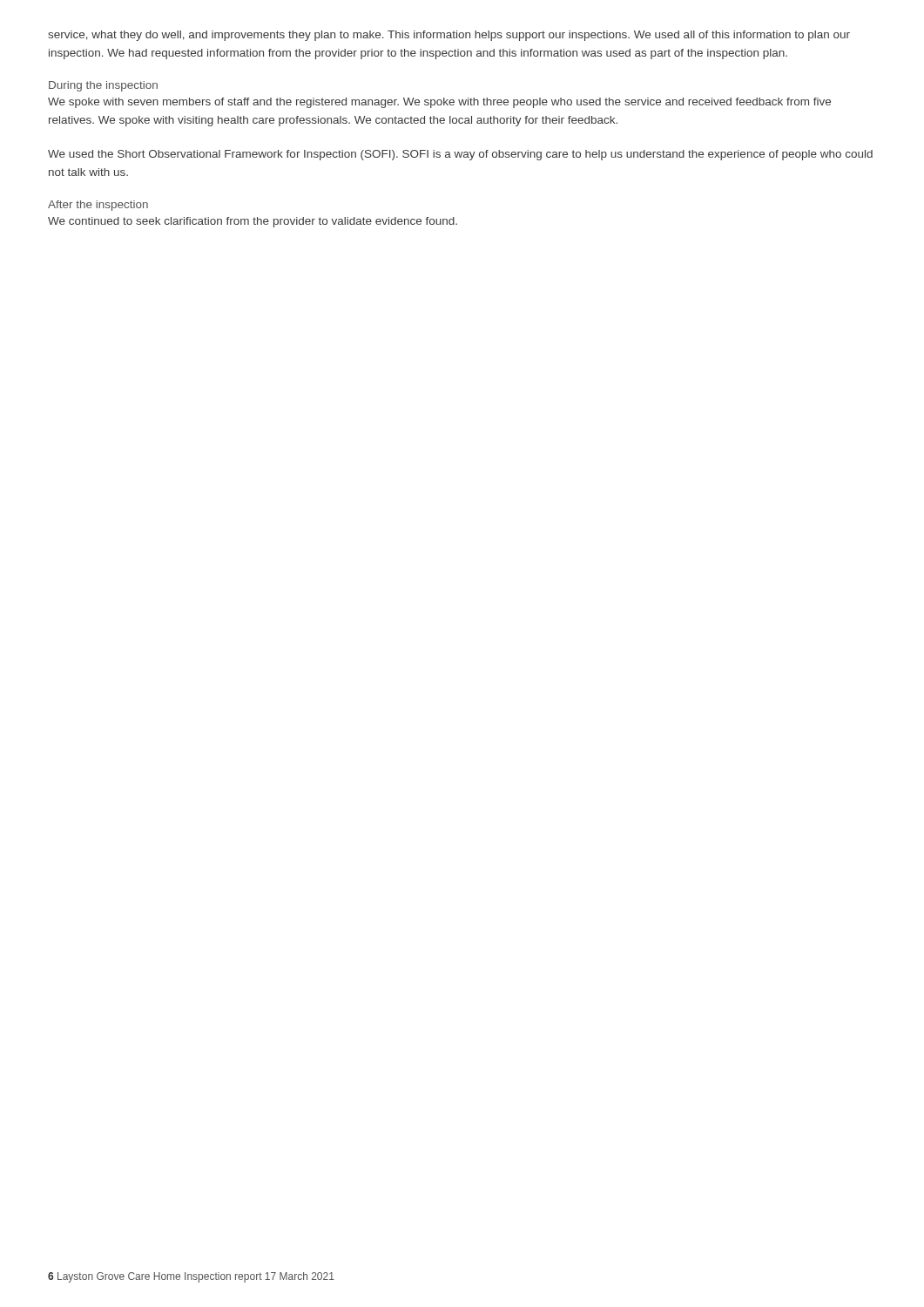The image size is (924, 1307).
Task: Click on the text starting "We continued to seek clarification from"
Action: (253, 220)
